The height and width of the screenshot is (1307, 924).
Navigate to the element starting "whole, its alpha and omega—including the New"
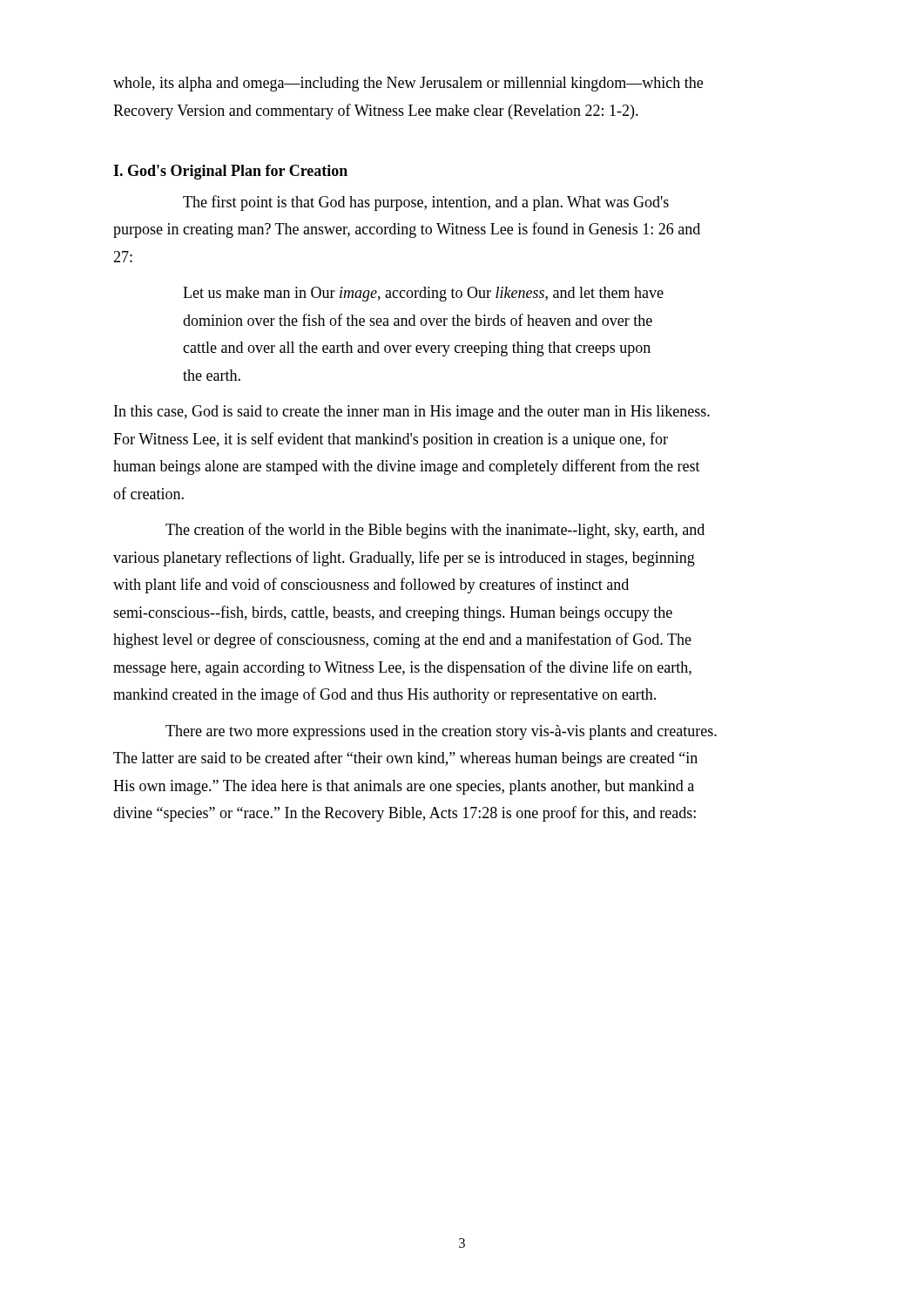point(462,97)
